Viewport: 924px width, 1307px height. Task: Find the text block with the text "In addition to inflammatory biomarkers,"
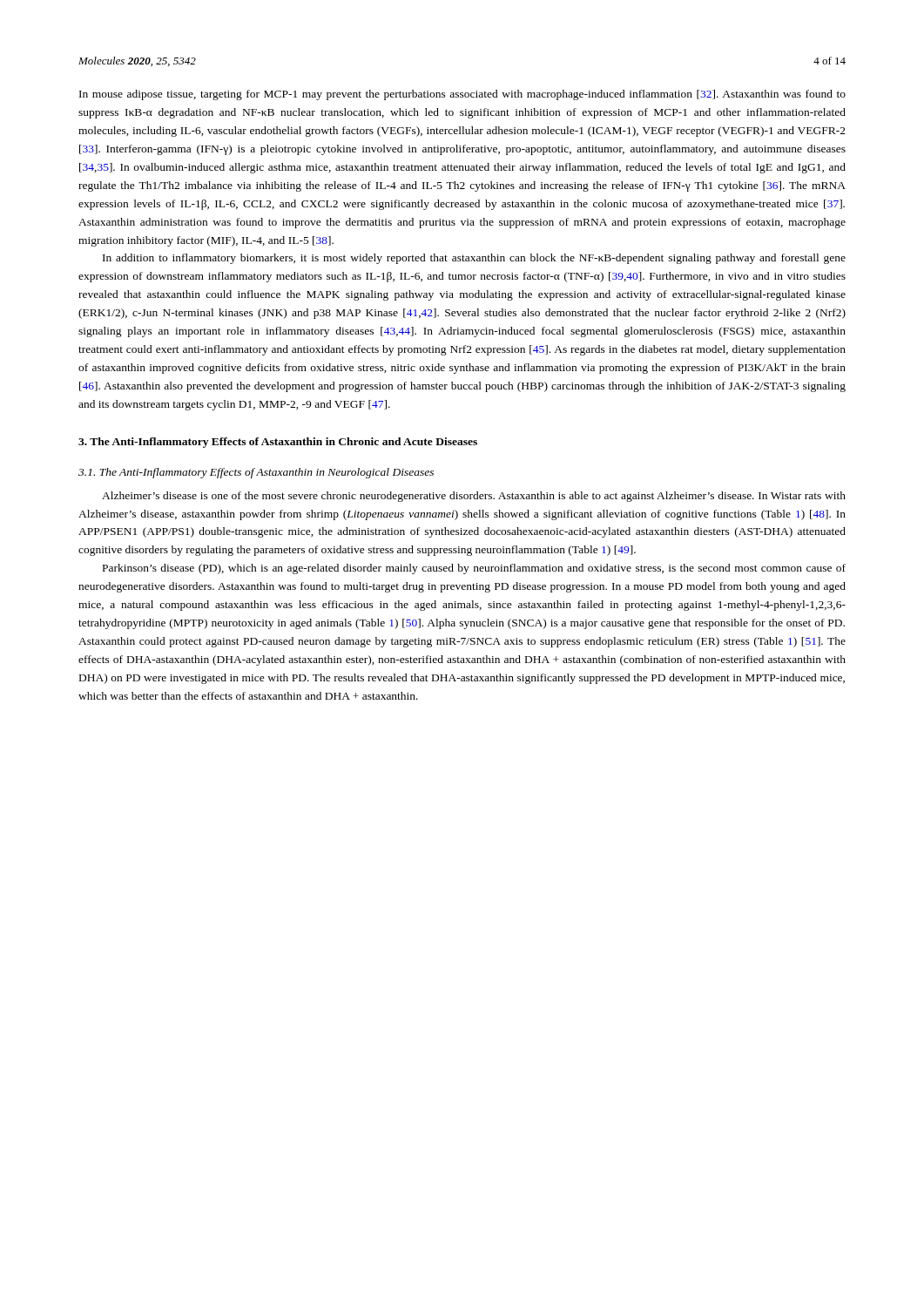(x=462, y=332)
